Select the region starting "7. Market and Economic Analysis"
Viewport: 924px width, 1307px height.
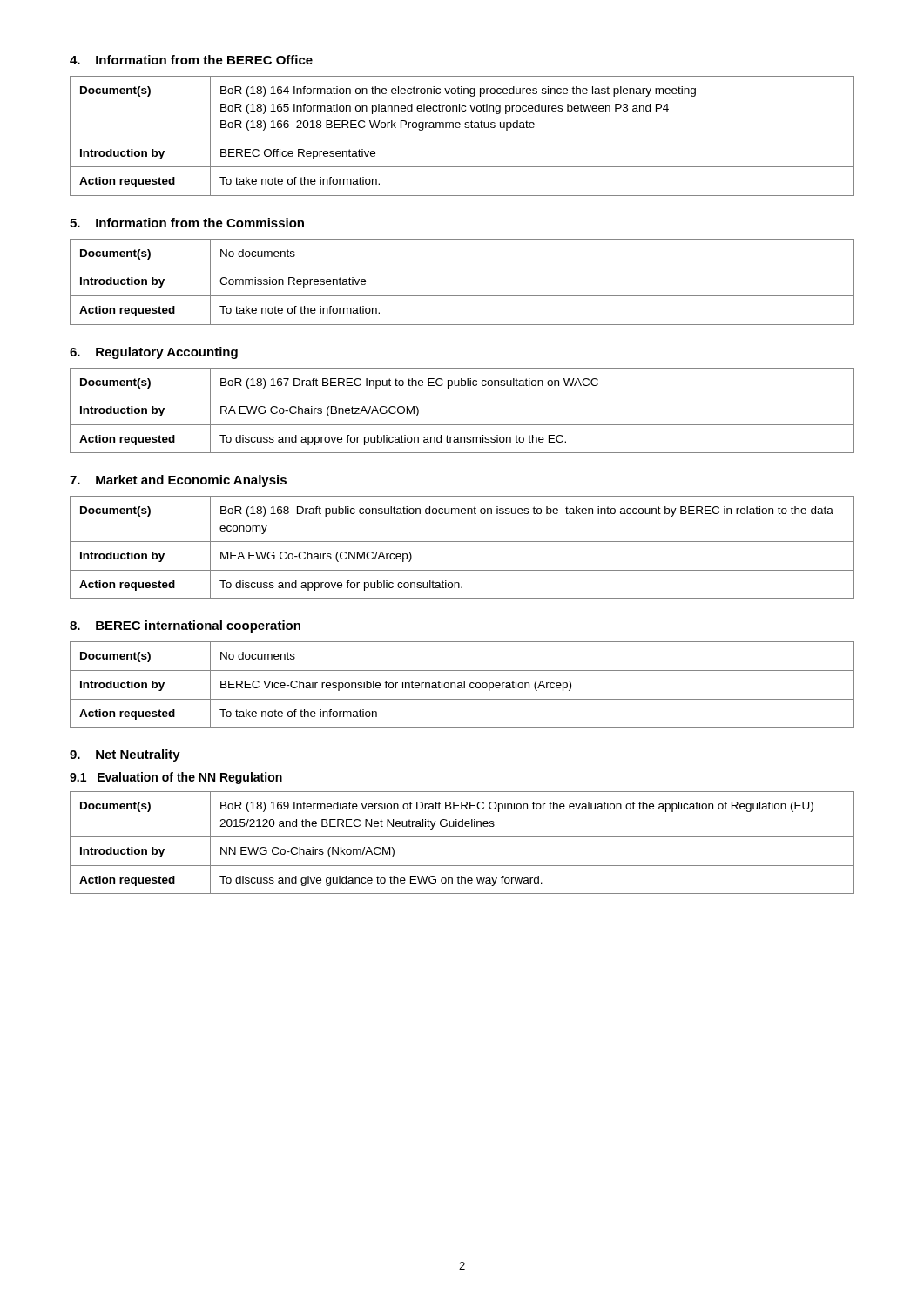(x=178, y=480)
